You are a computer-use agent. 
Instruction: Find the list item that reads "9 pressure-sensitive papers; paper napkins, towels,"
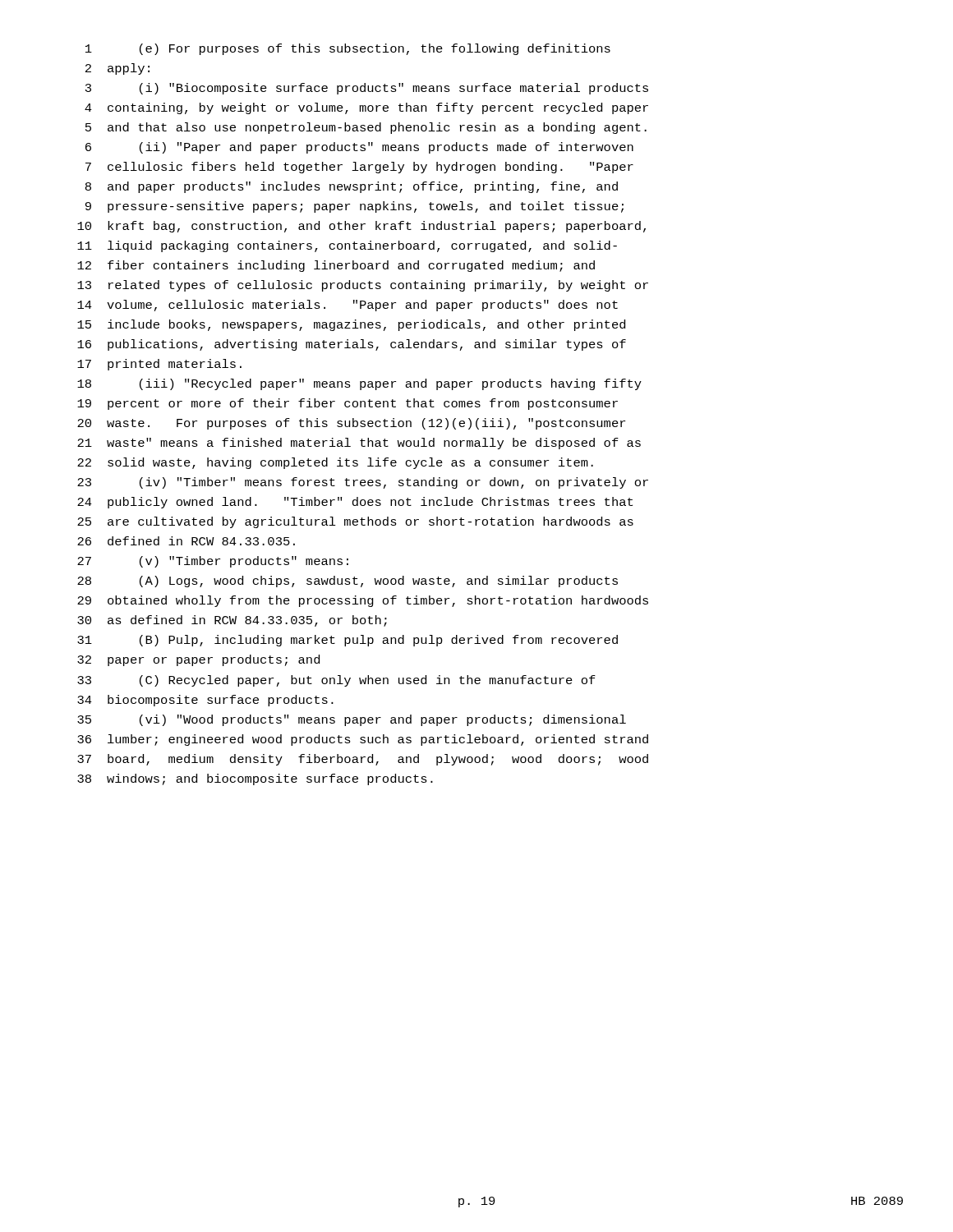pyautogui.click(x=476, y=207)
